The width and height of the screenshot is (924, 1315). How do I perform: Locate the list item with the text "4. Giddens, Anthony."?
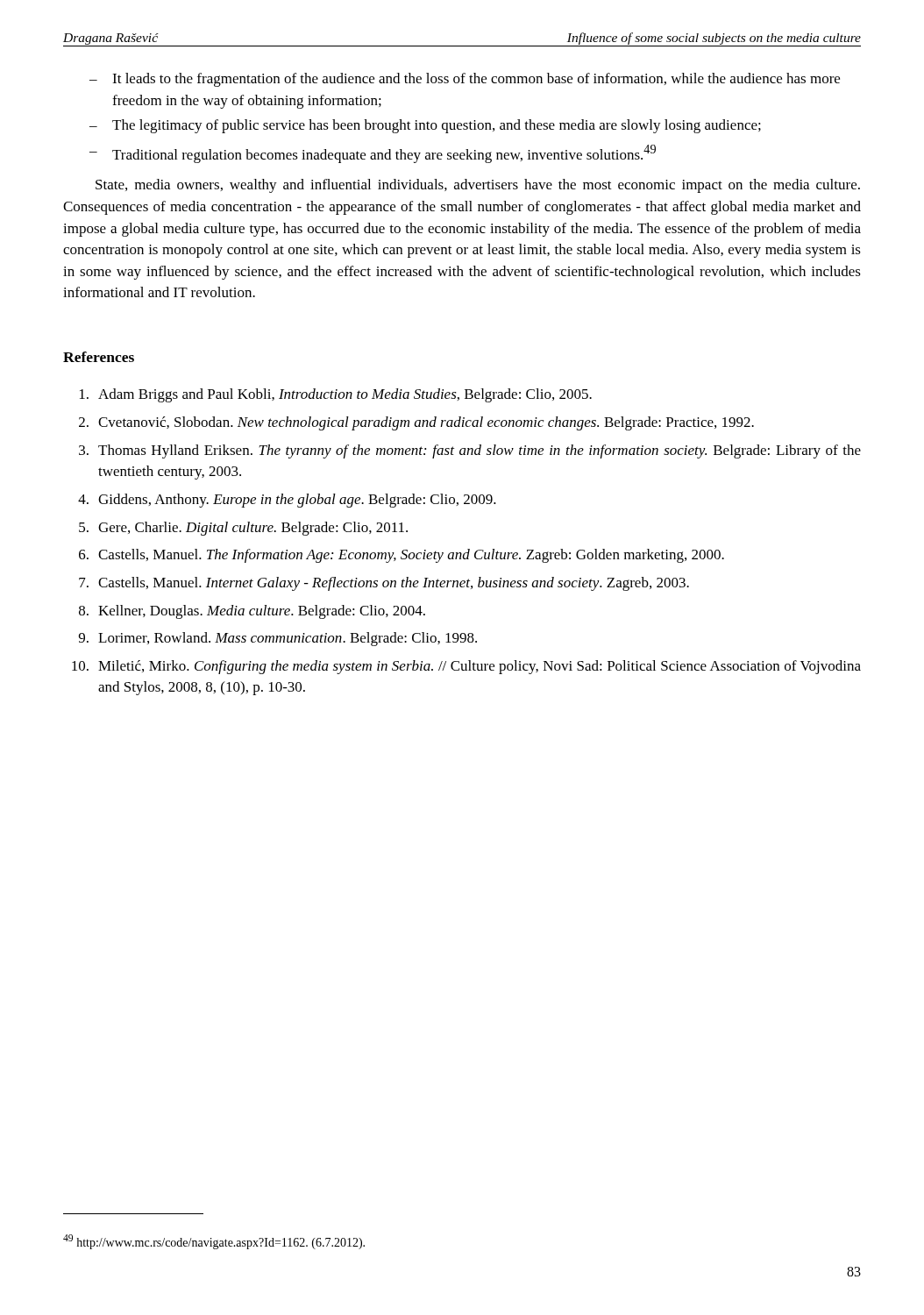click(x=462, y=500)
